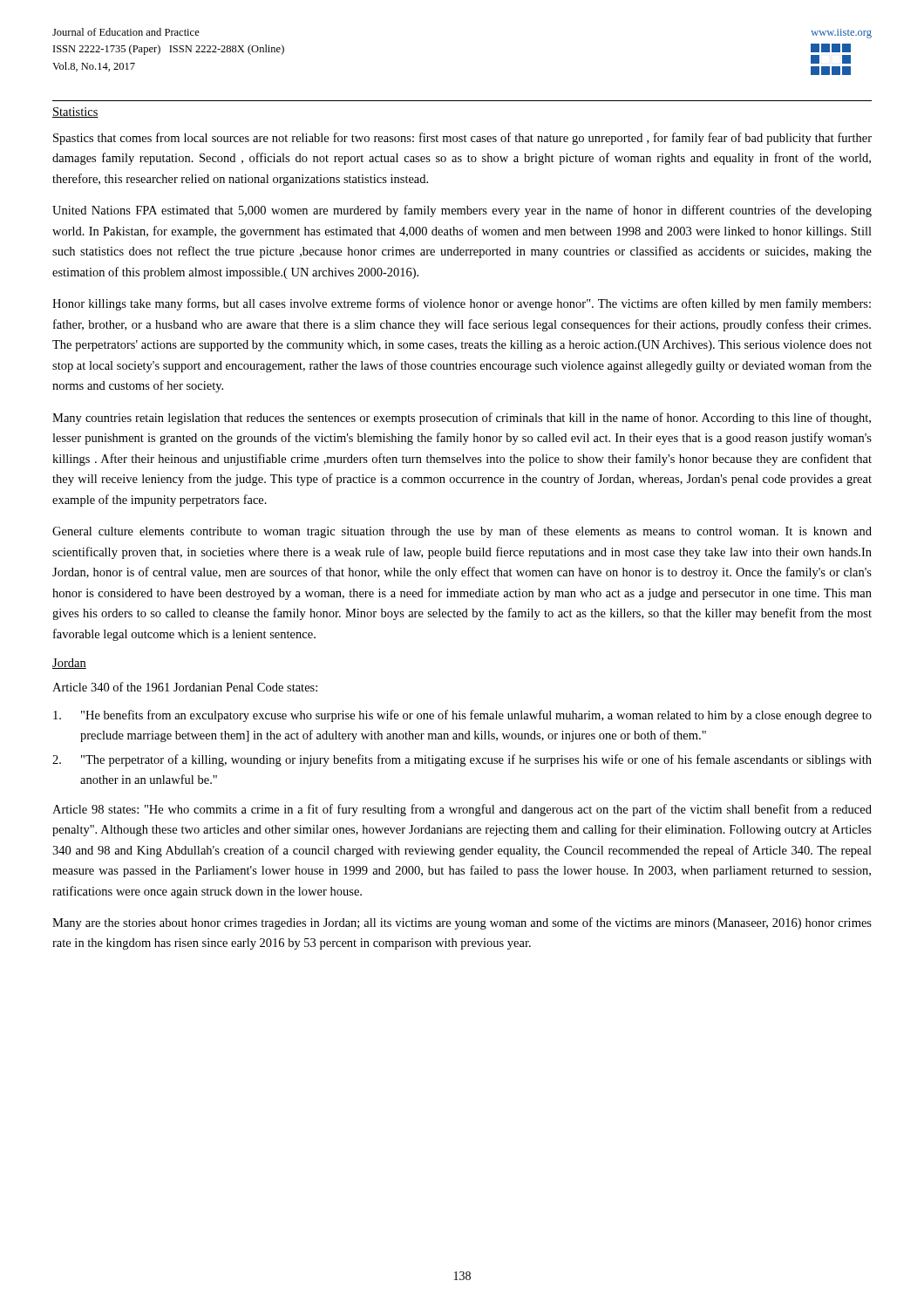Locate the text block containing "Spastics that comes from local sources"

pos(462,158)
